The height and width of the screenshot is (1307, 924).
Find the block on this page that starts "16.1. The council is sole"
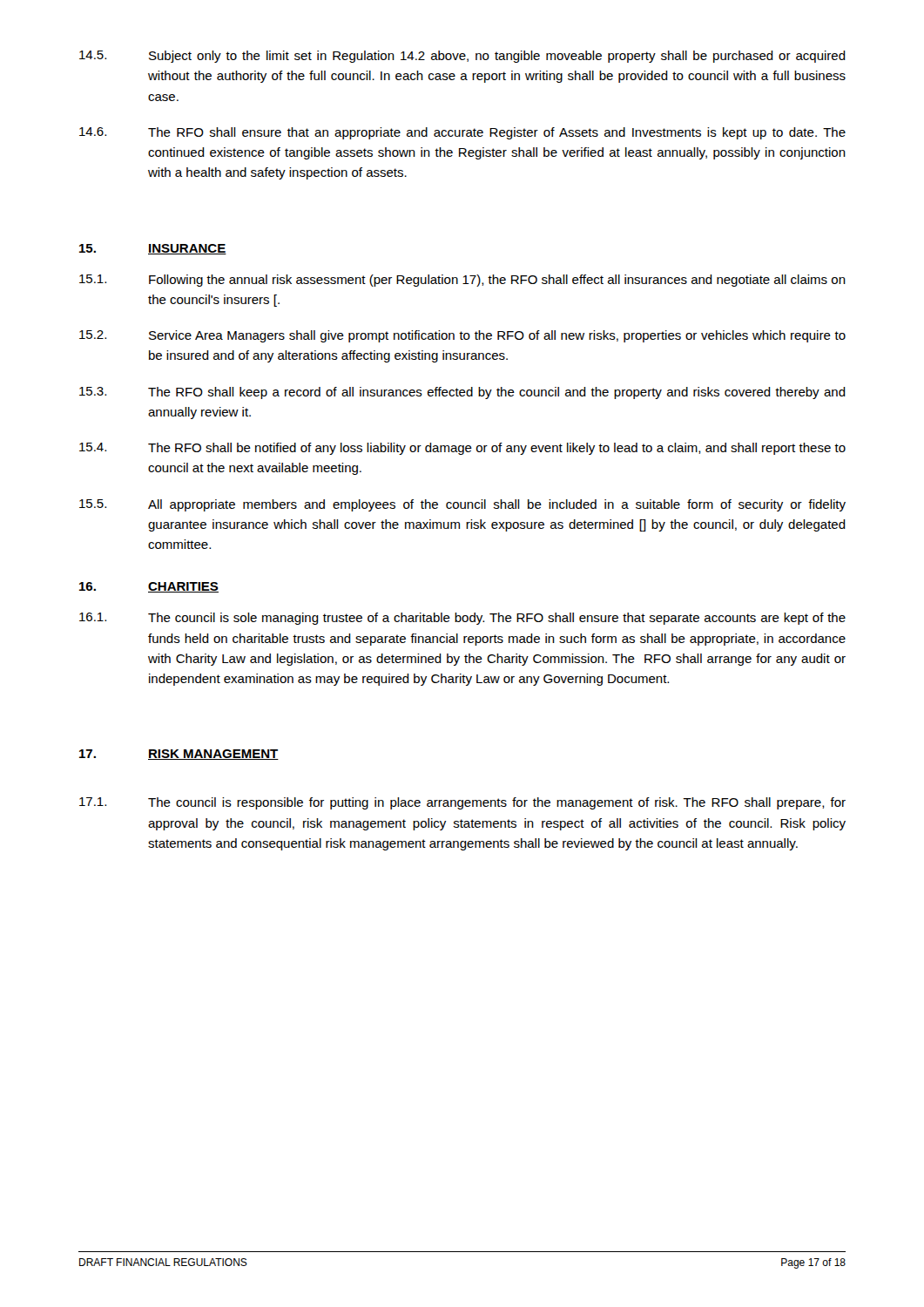click(462, 648)
